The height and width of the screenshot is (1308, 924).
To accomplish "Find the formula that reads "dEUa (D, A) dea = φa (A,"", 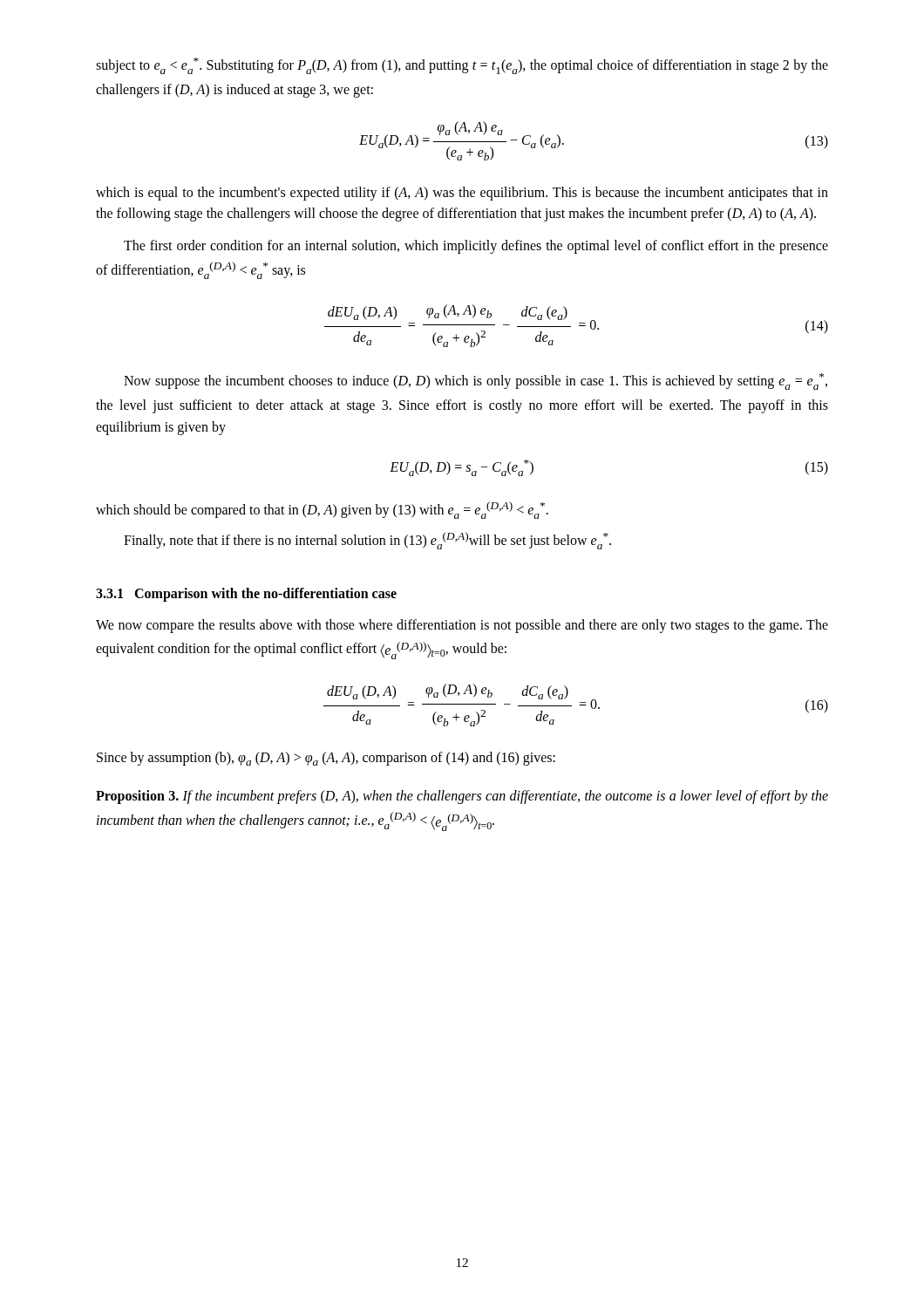I will coord(462,326).
